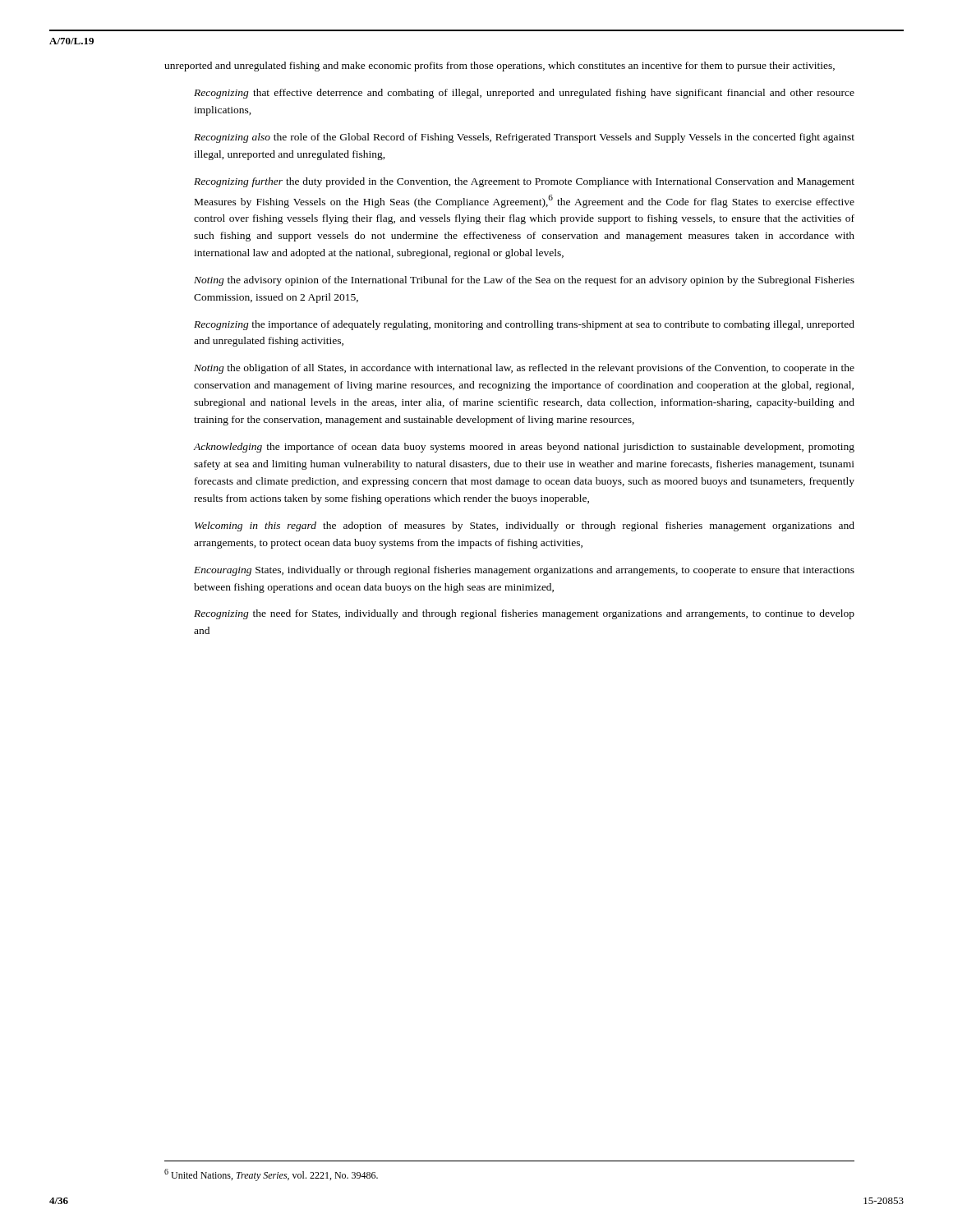This screenshot has height=1232, width=953.
Task: Locate the block of text that opens with "unreported and unregulated fishing and make economic profits"
Action: tap(500, 65)
